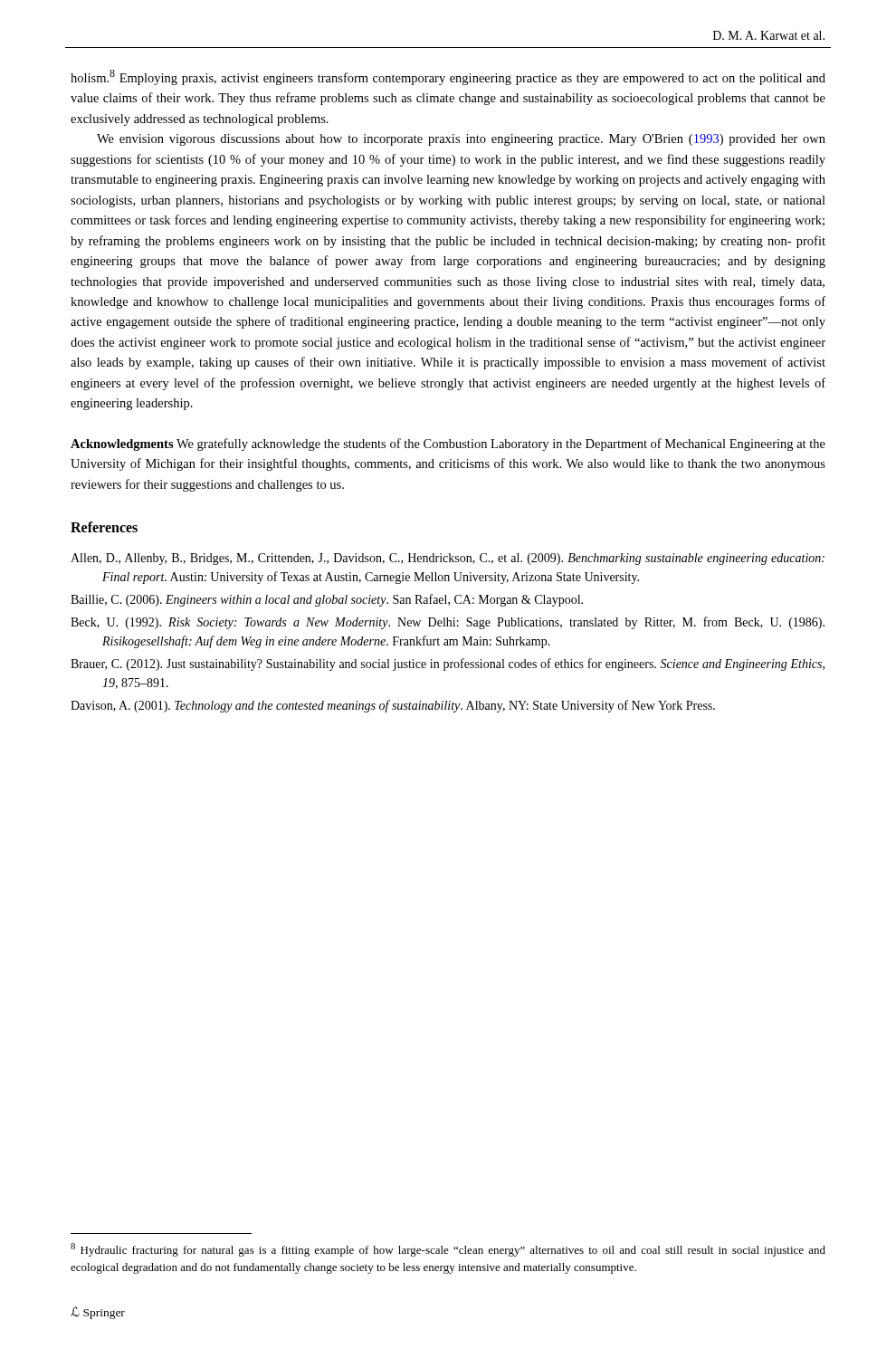Navigate to the region starting "Baillie, C. (2006). Engineers within a"

click(327, 600)
